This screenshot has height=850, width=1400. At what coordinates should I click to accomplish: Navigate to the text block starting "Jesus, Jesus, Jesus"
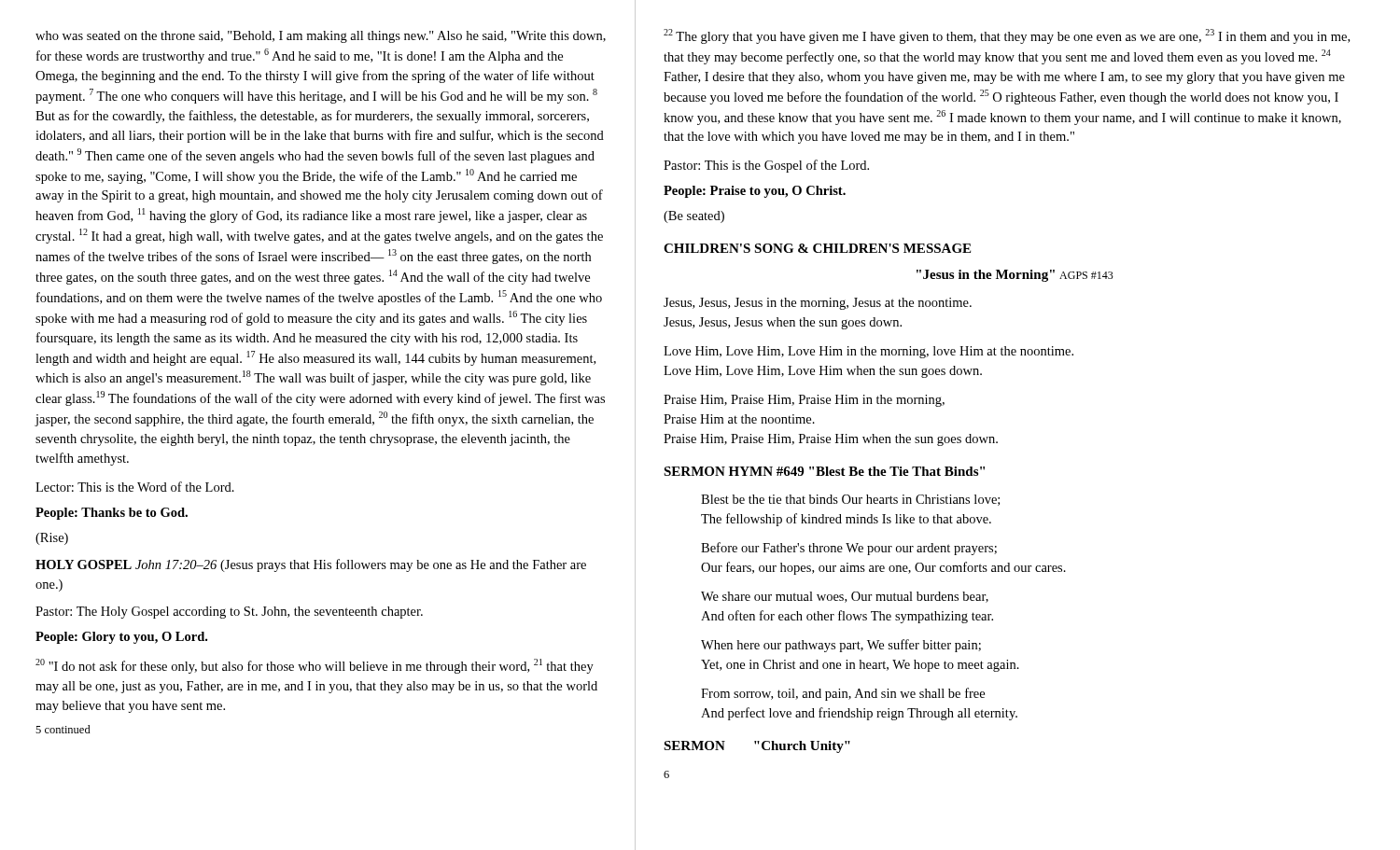coord(818,304)
